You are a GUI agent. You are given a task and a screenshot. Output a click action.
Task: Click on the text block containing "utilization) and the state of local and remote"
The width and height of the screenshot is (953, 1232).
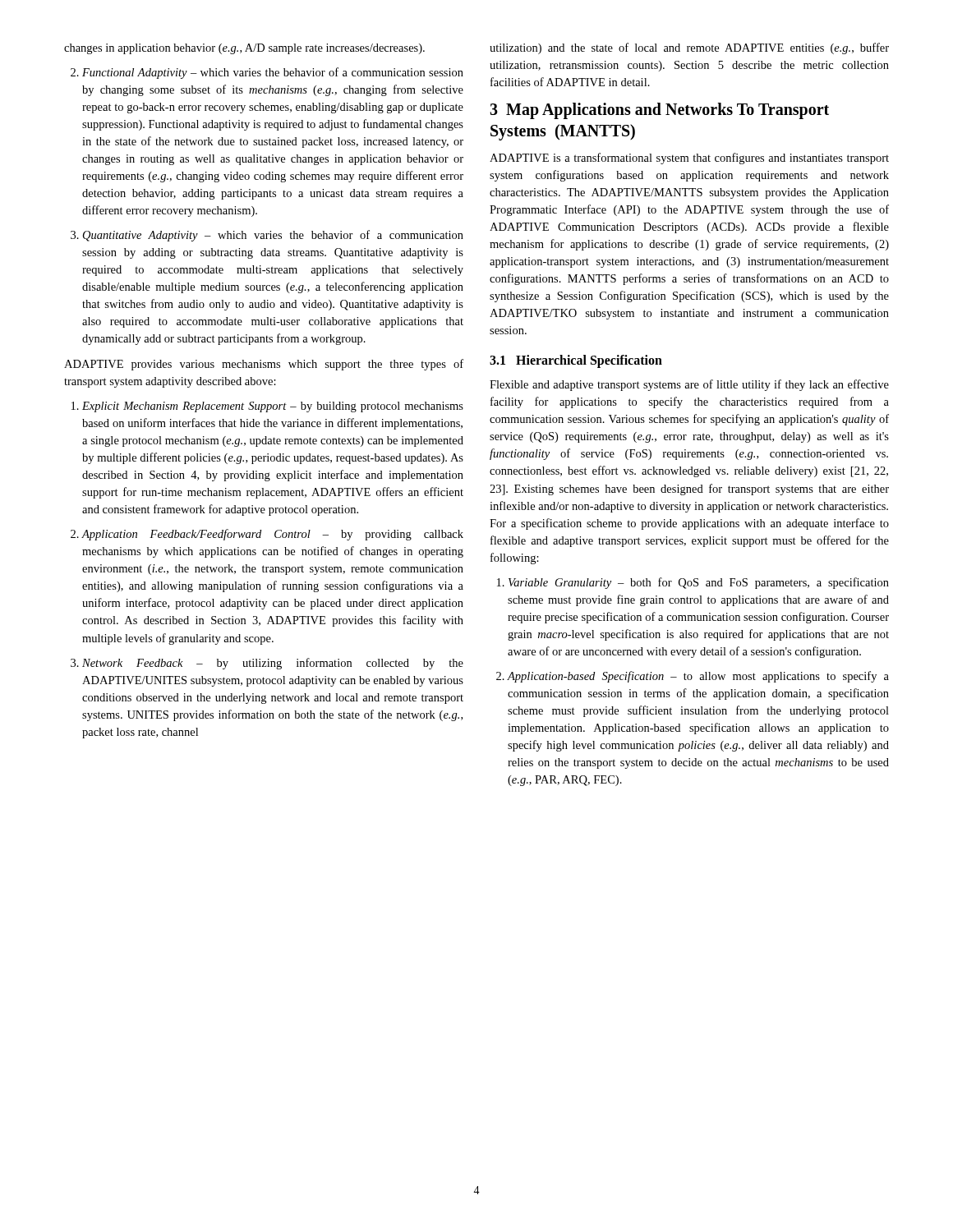(x=689, y=65)
